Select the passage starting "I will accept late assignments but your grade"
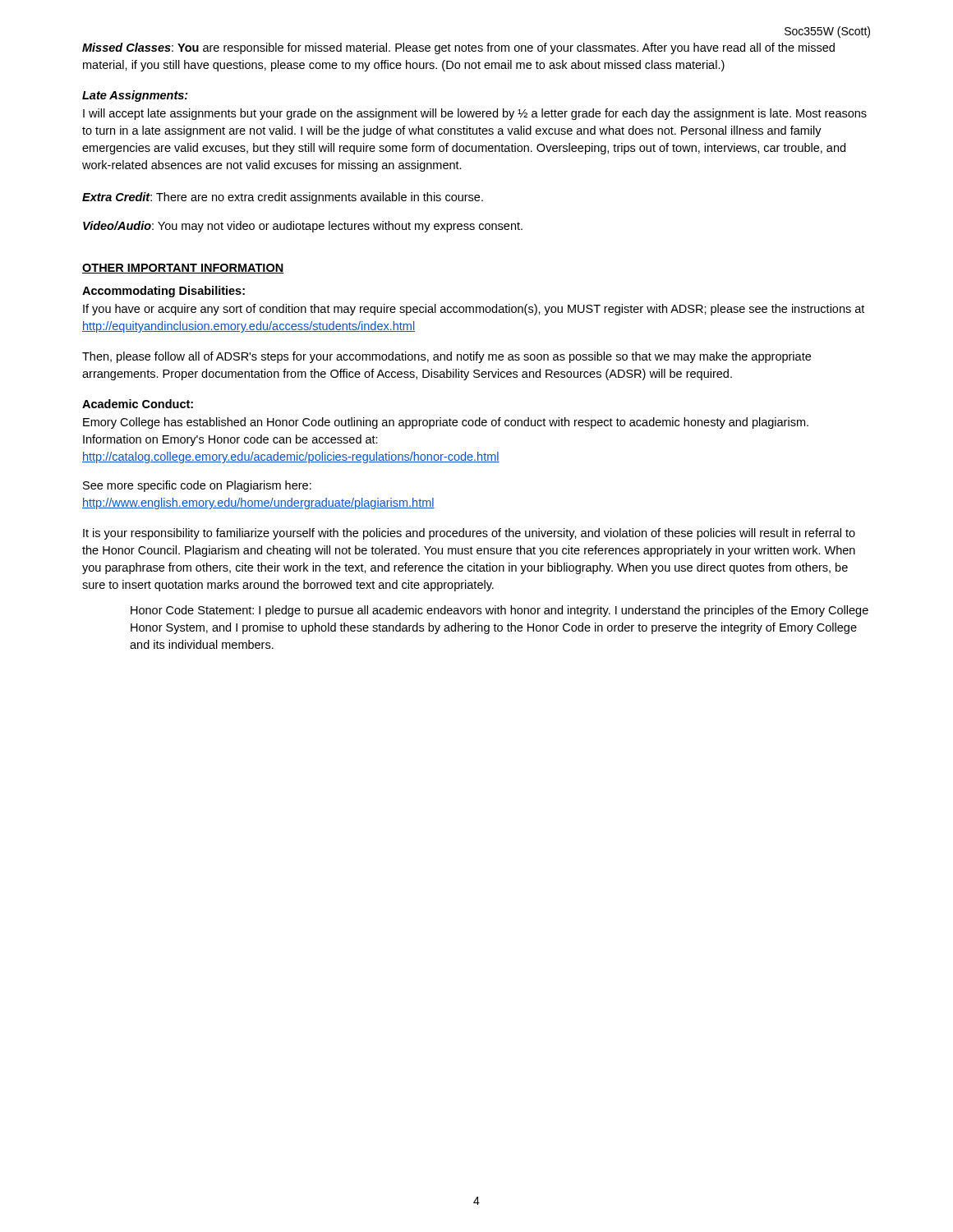Viewport: 953px width, 1232px height. coord(474,139)
